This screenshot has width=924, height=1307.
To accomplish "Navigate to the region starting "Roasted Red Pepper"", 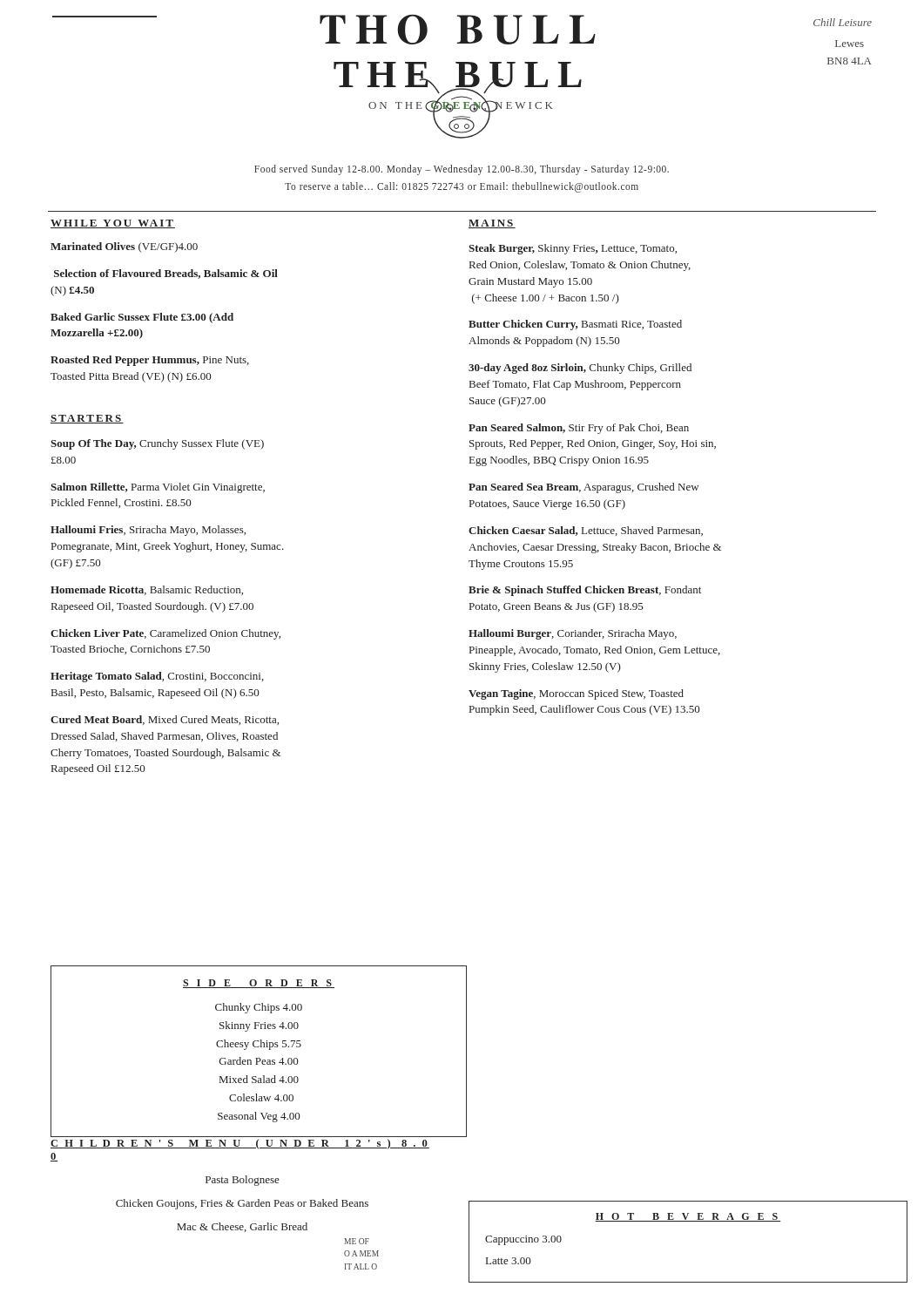I will [150, 368].
